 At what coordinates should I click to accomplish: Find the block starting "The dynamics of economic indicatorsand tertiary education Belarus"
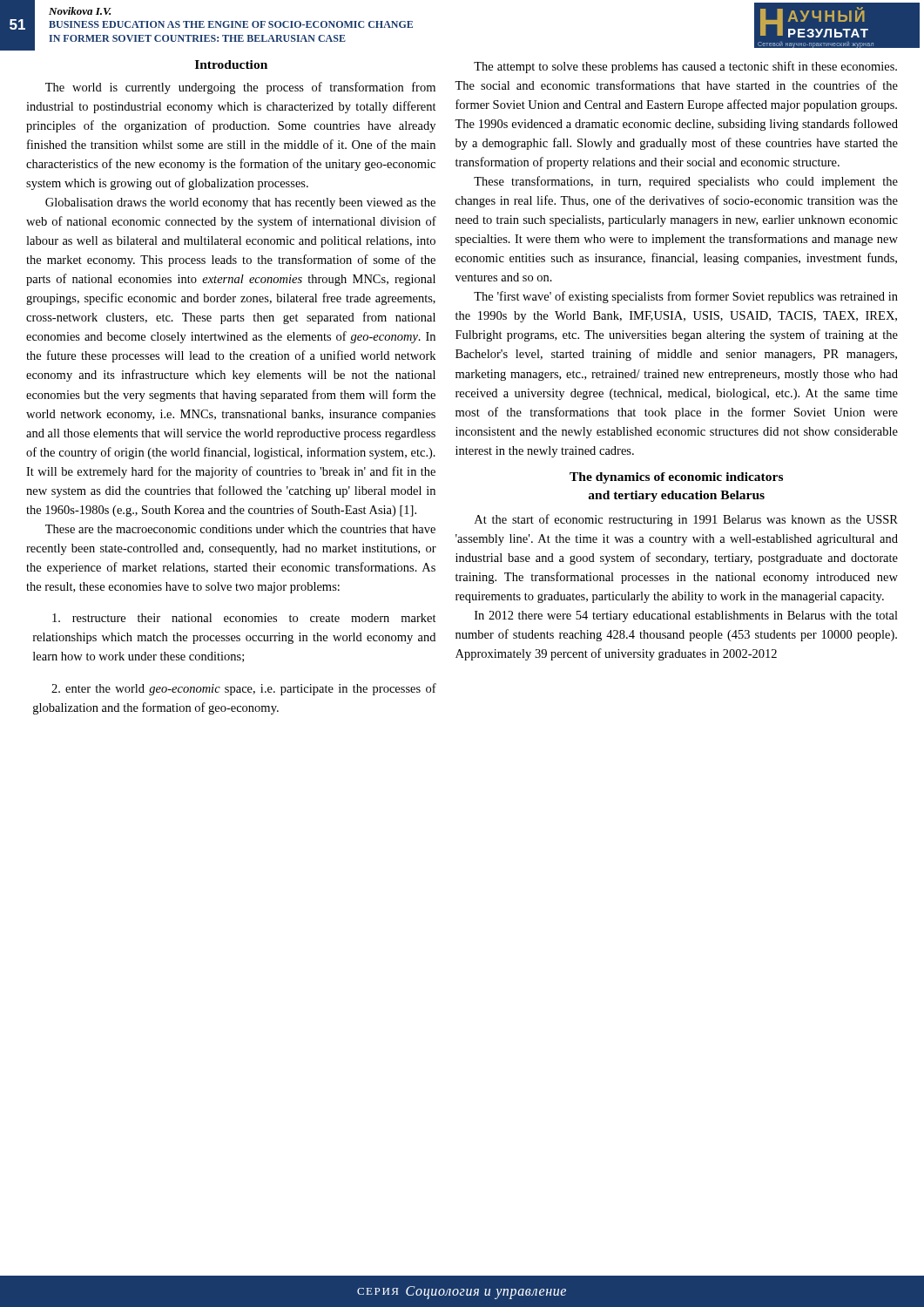[x=676, y=485]
